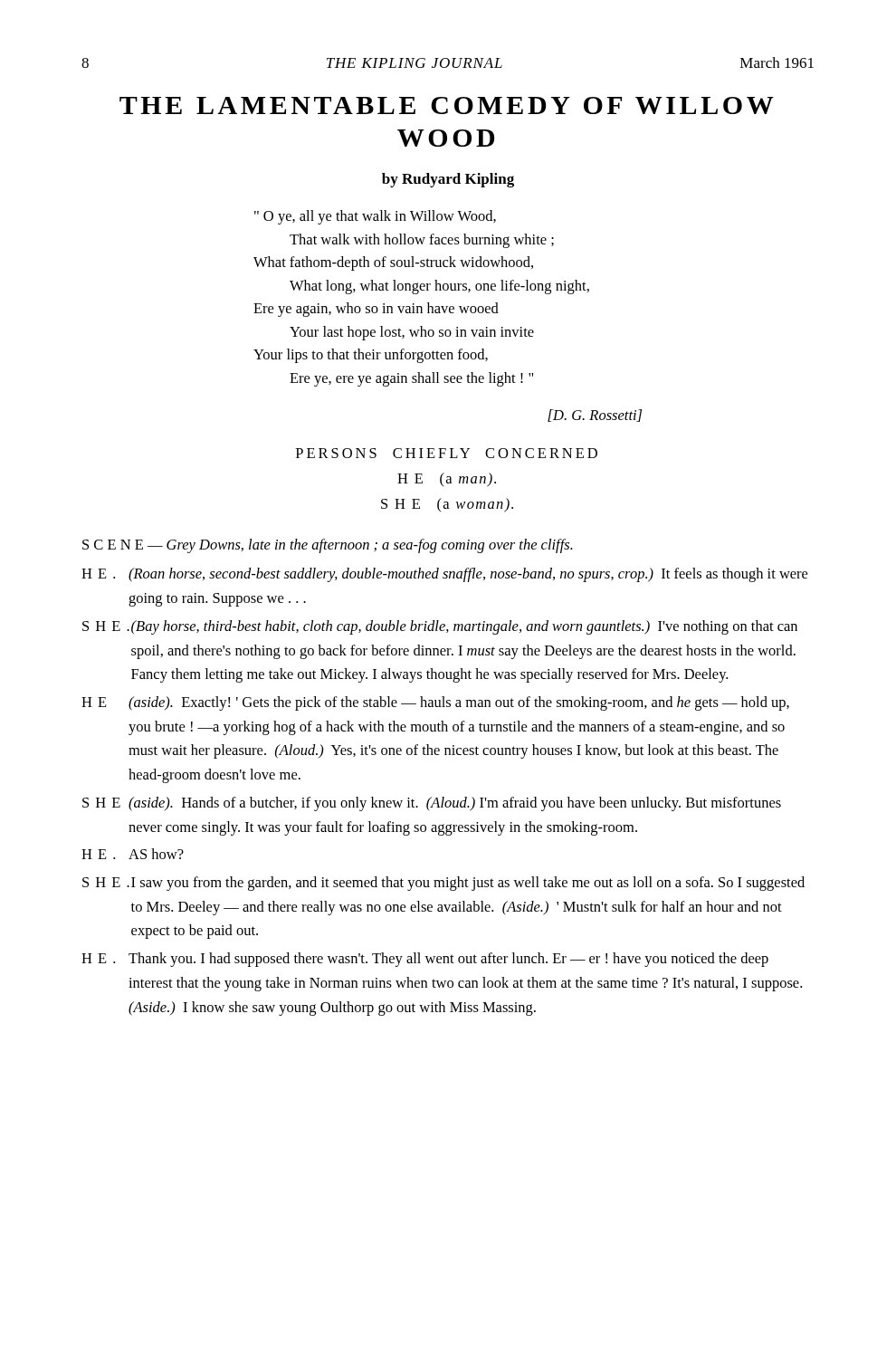Image resolution: width=896 pixels, height=1358 pixels.
Task: Select the text block that reads "S H E (aside). Hands of a"
Action: point(448,815)
